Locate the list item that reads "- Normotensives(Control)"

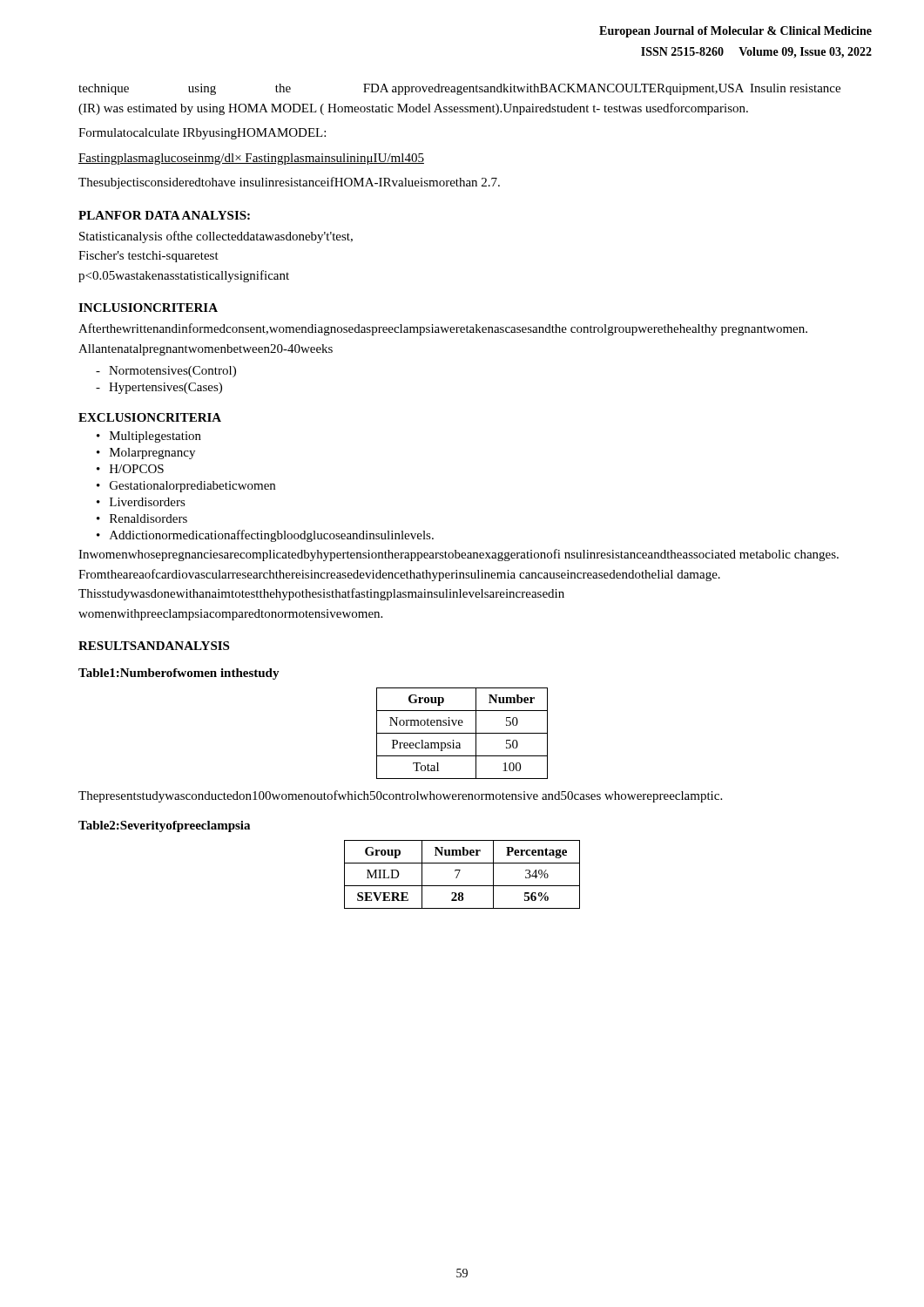(166, 371)
